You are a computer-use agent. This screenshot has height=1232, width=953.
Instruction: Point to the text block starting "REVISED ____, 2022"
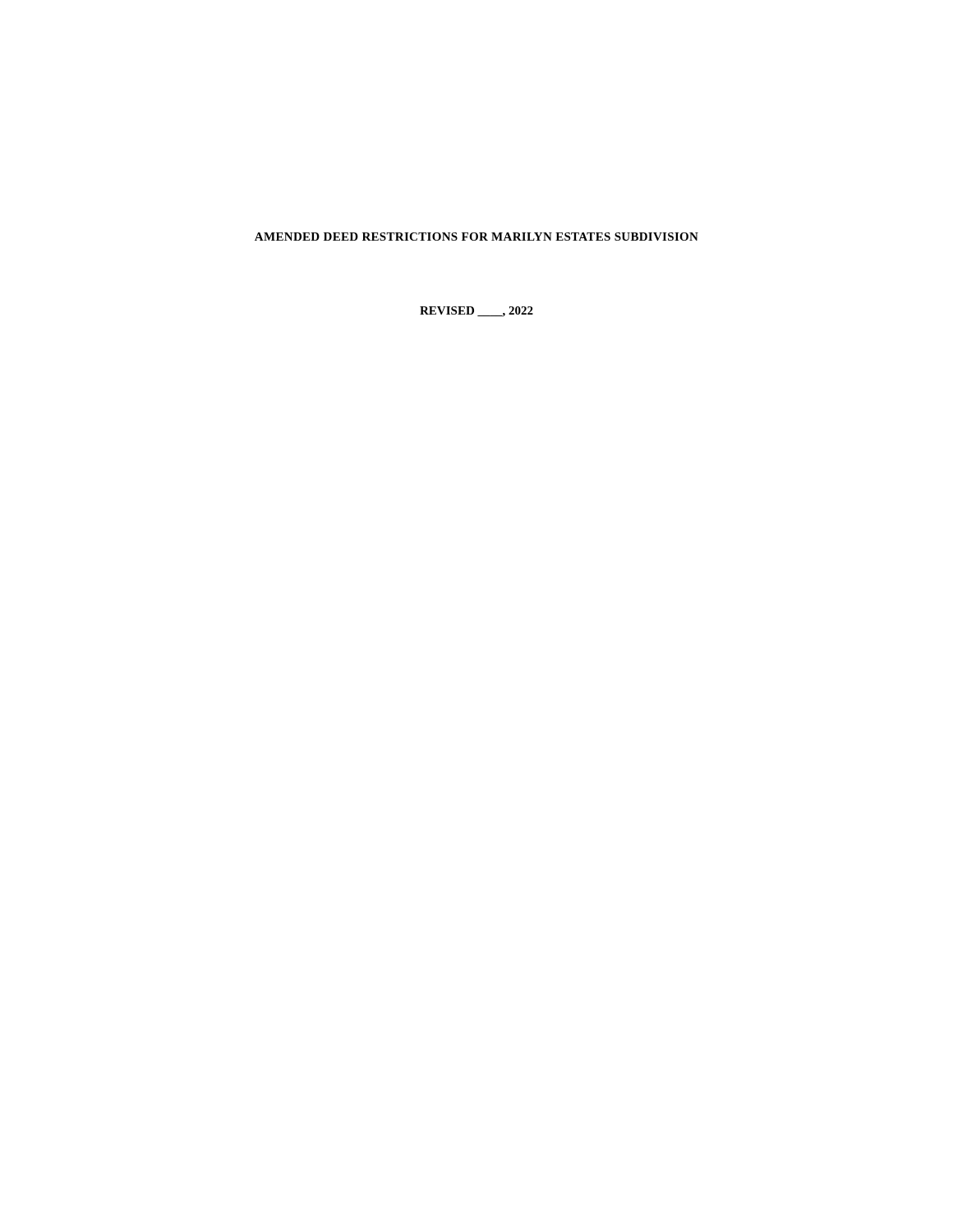coord(476,310)
